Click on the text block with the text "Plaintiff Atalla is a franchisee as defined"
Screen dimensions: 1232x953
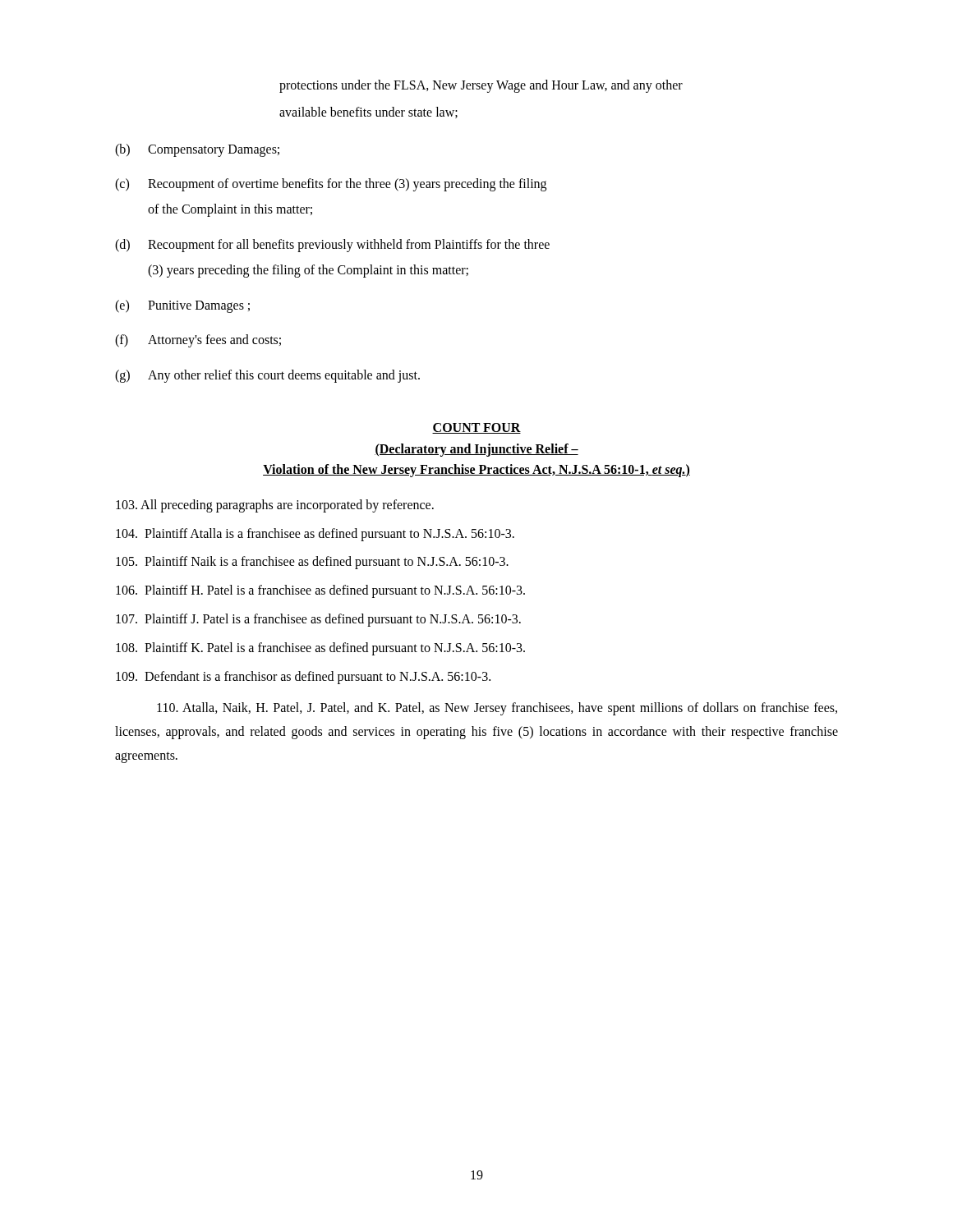point(315,533)
